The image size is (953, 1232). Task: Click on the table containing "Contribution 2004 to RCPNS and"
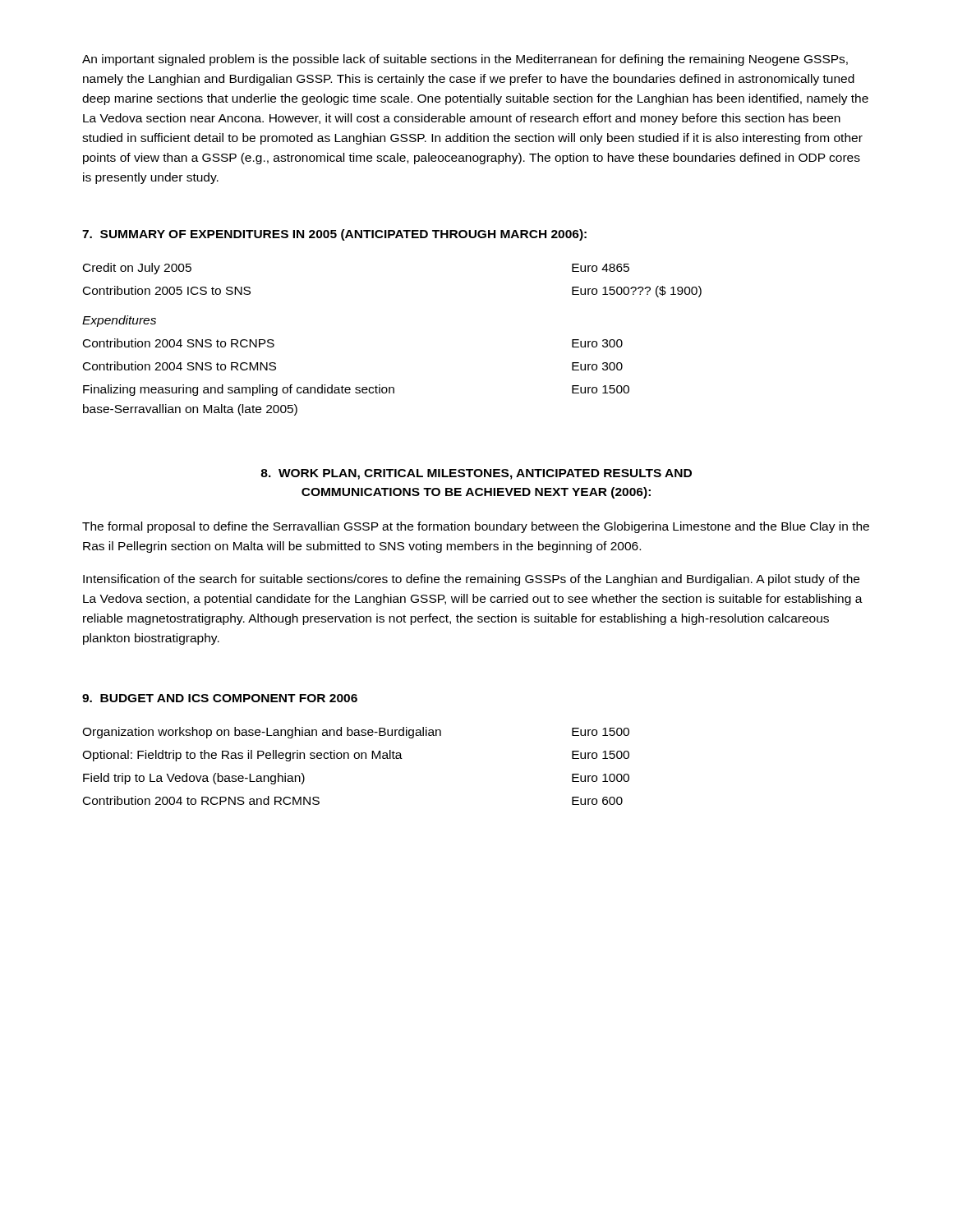[476, 766]
